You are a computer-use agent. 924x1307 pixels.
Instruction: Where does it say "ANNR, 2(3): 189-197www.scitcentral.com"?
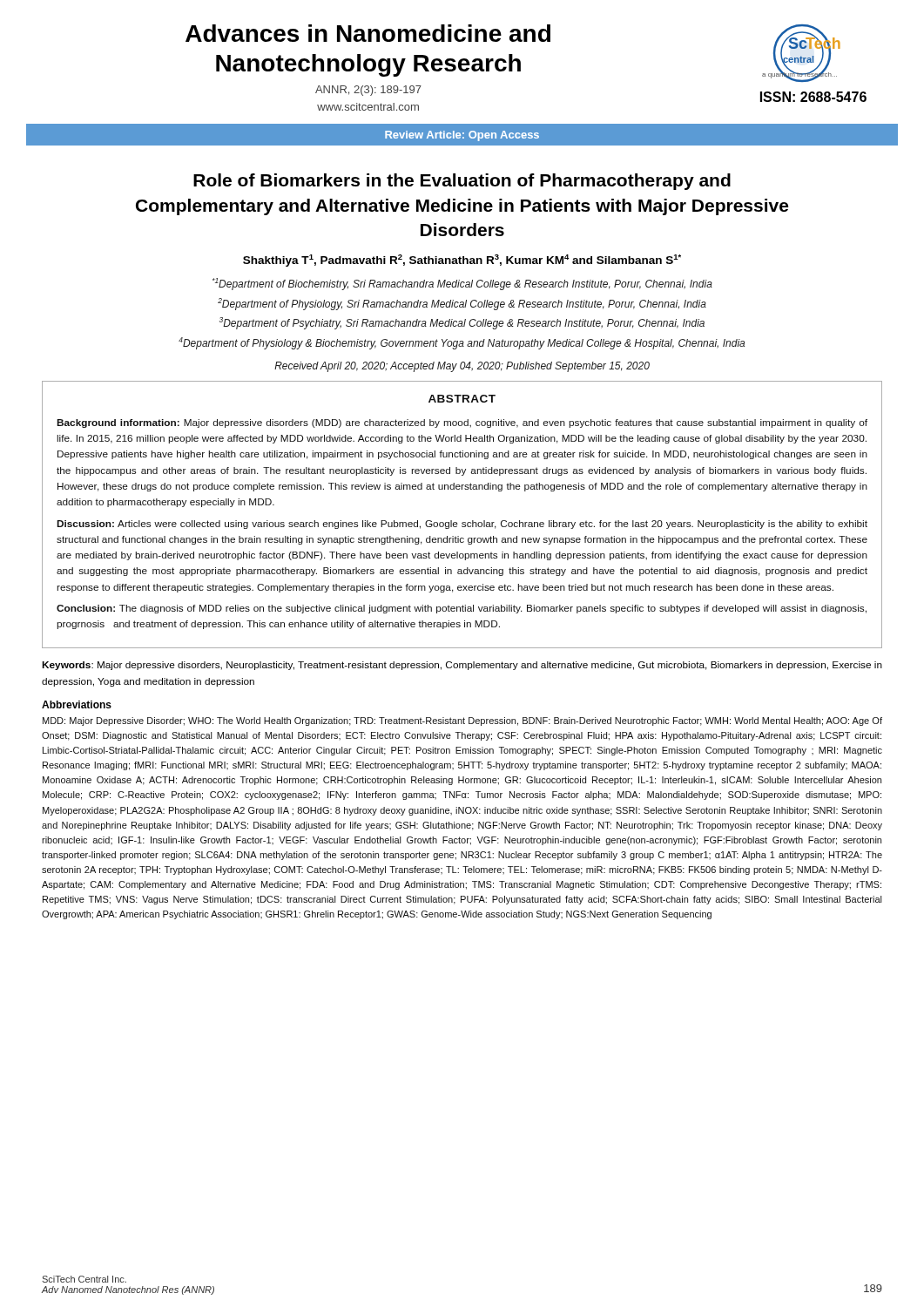[x=368, y=98]
